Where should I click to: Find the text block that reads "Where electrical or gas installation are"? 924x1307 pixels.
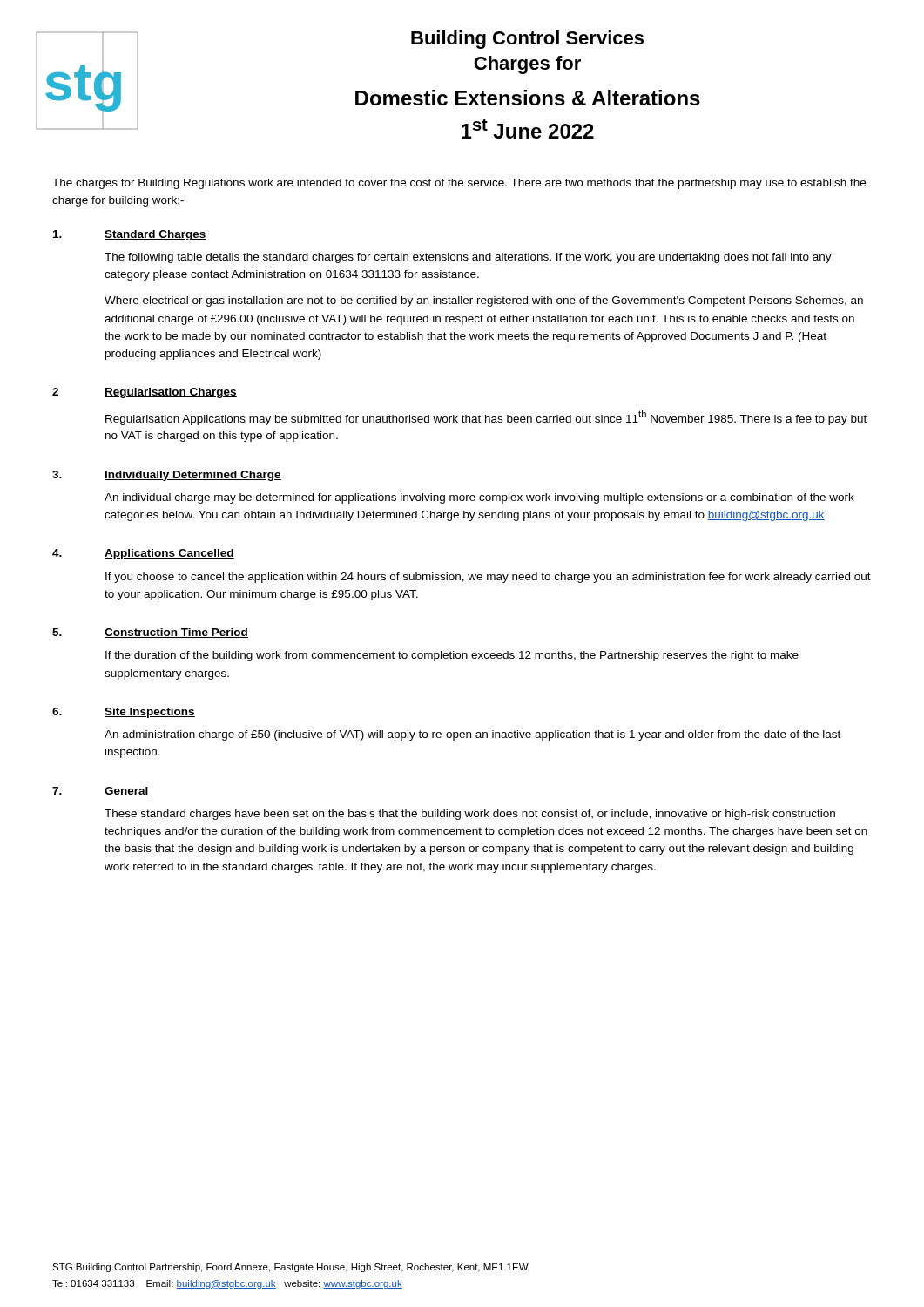click(484, 327)
